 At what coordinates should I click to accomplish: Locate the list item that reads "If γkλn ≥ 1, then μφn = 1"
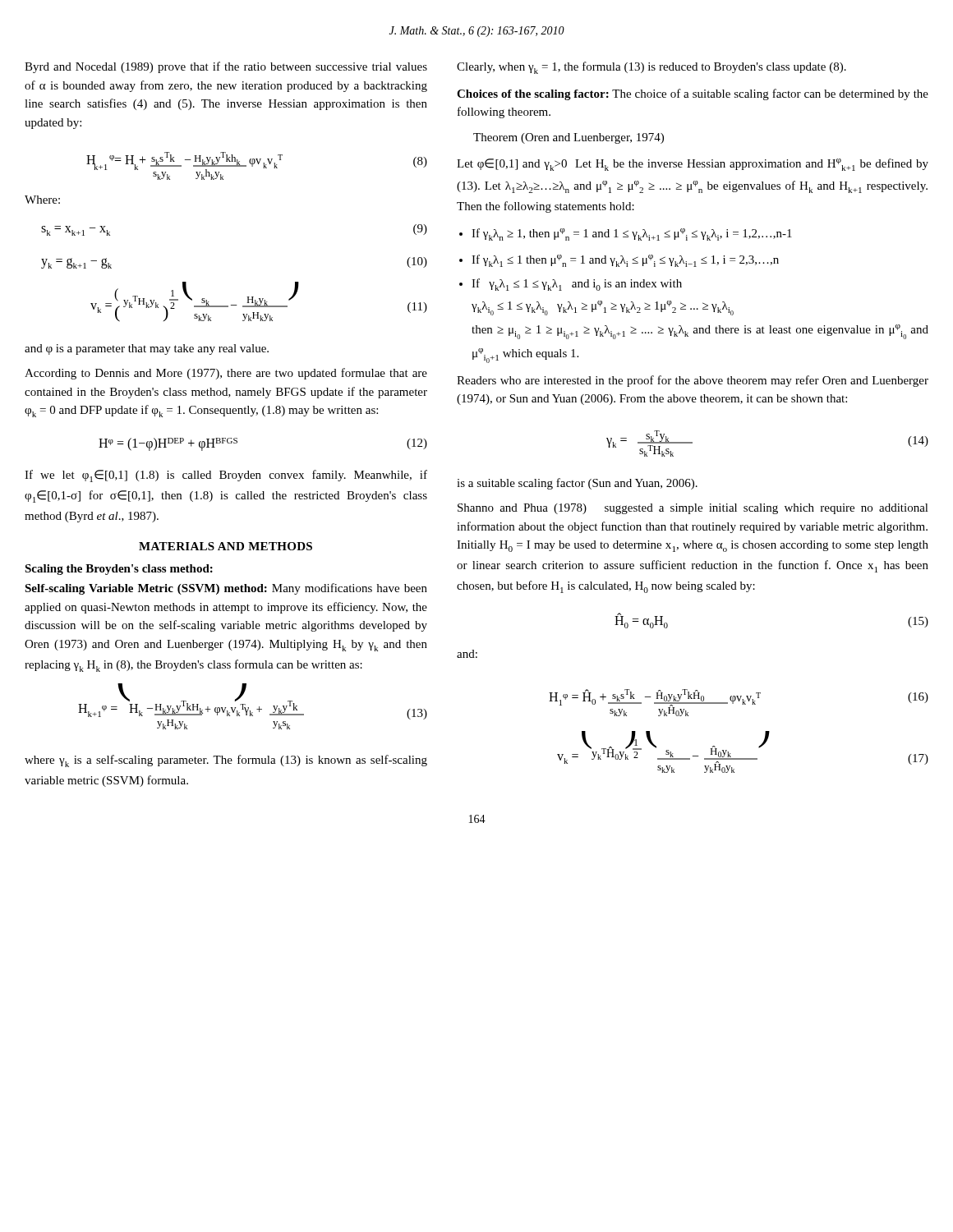700,294
